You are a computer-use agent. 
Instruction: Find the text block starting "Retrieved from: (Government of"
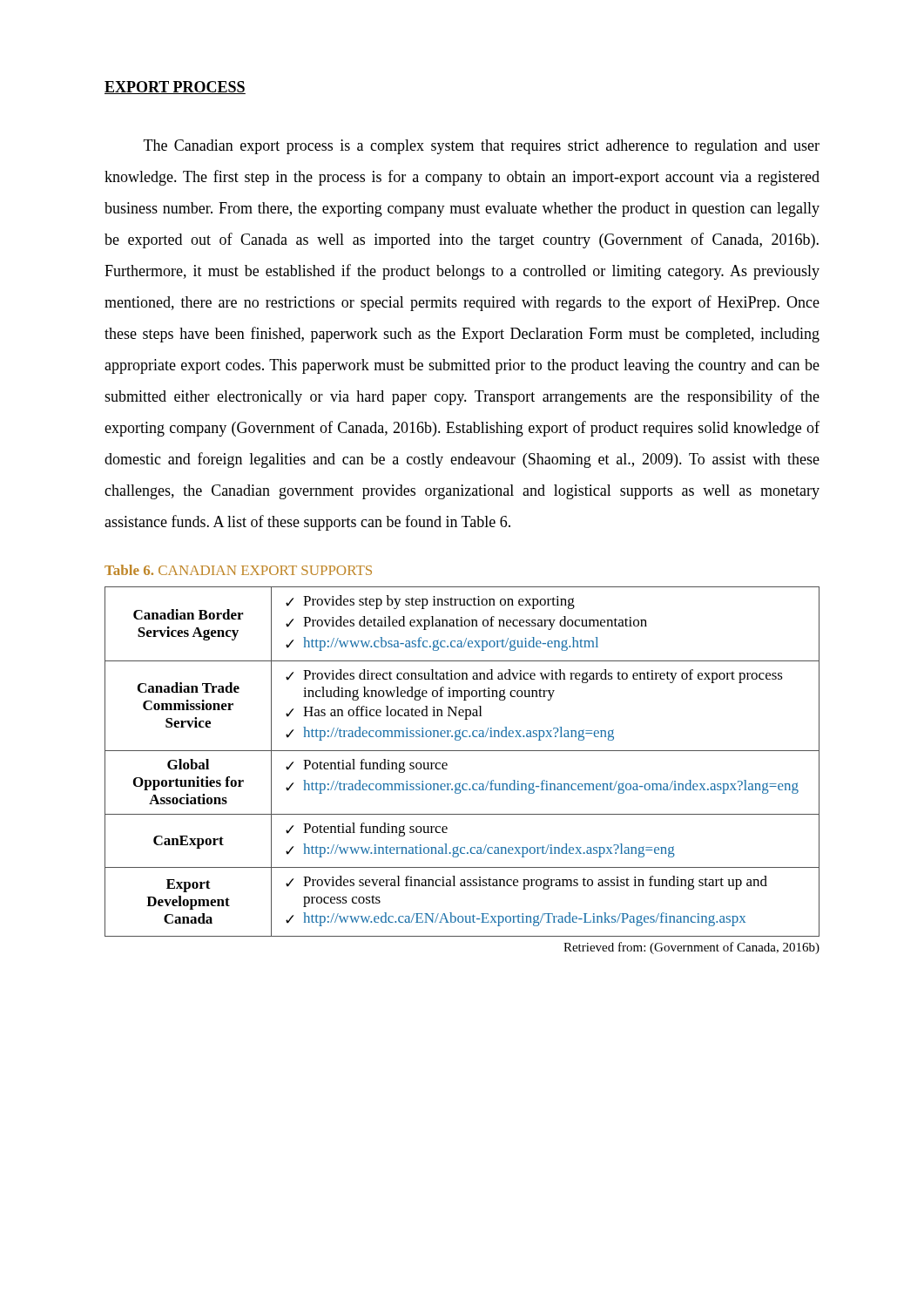[691, 948]
